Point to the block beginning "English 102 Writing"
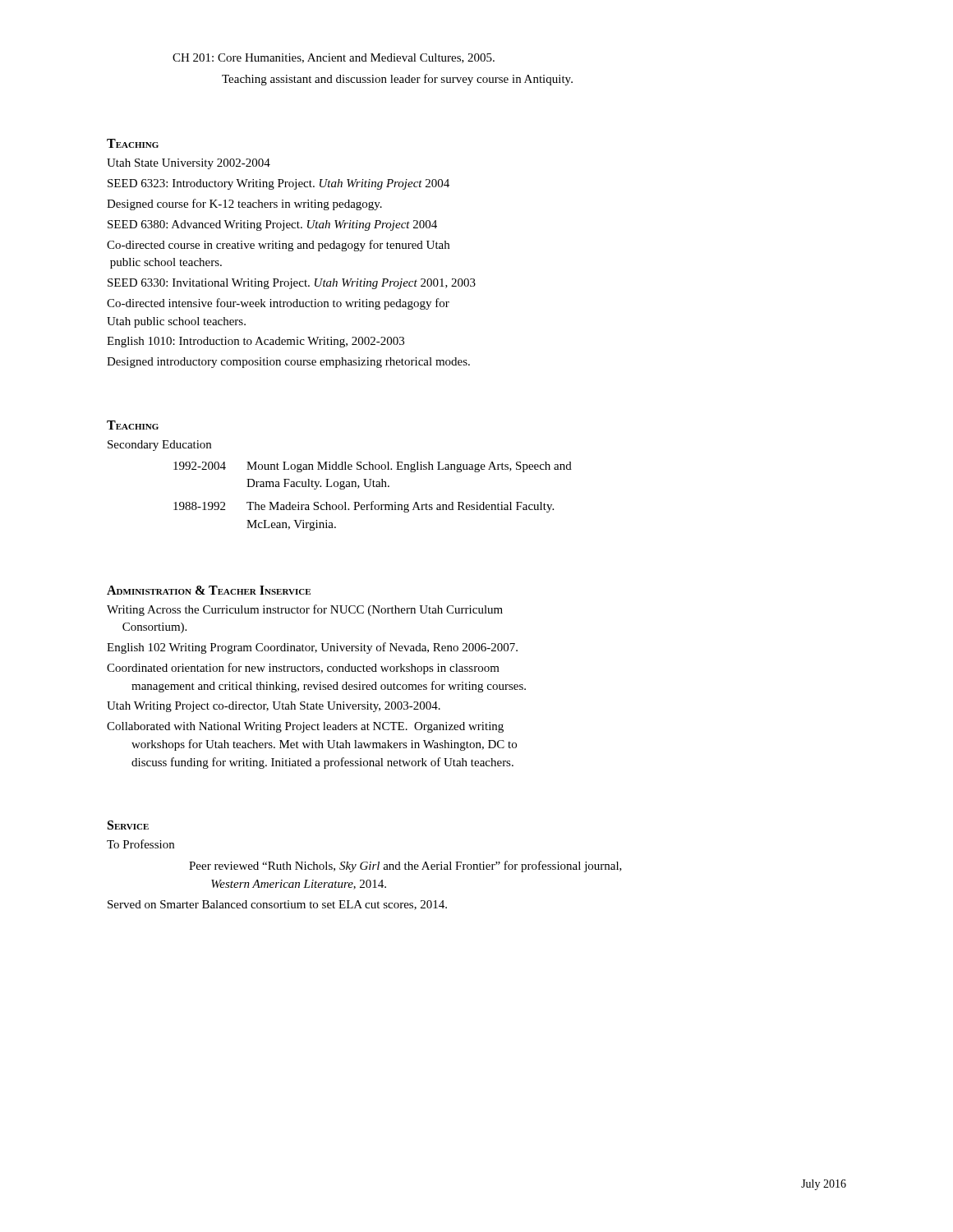Image resolution: width=953 pixels, height=1232 pixels. pos(313,647)
